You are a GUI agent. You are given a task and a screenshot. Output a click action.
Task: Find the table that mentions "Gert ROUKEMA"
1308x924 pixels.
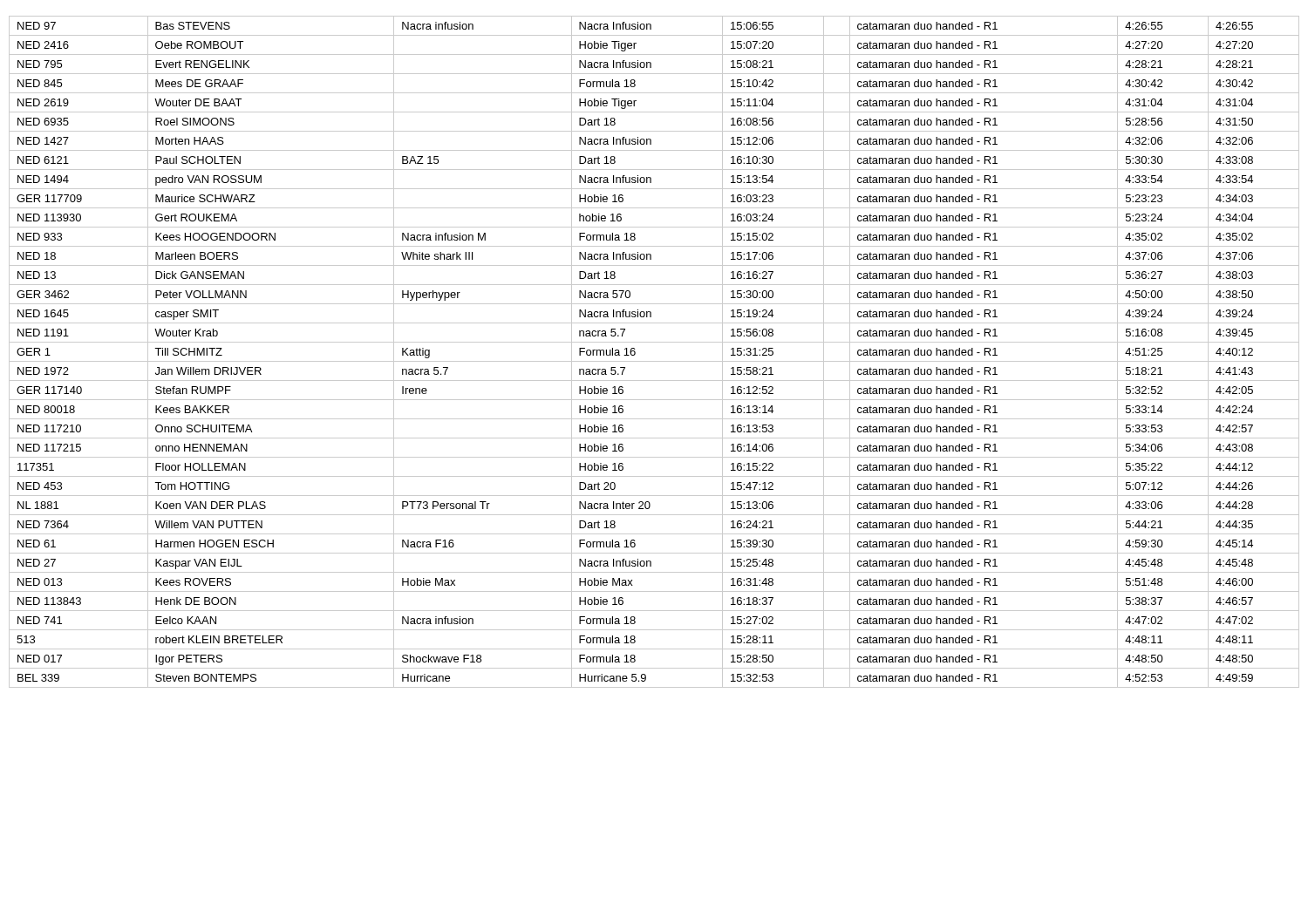pos(654,352)
